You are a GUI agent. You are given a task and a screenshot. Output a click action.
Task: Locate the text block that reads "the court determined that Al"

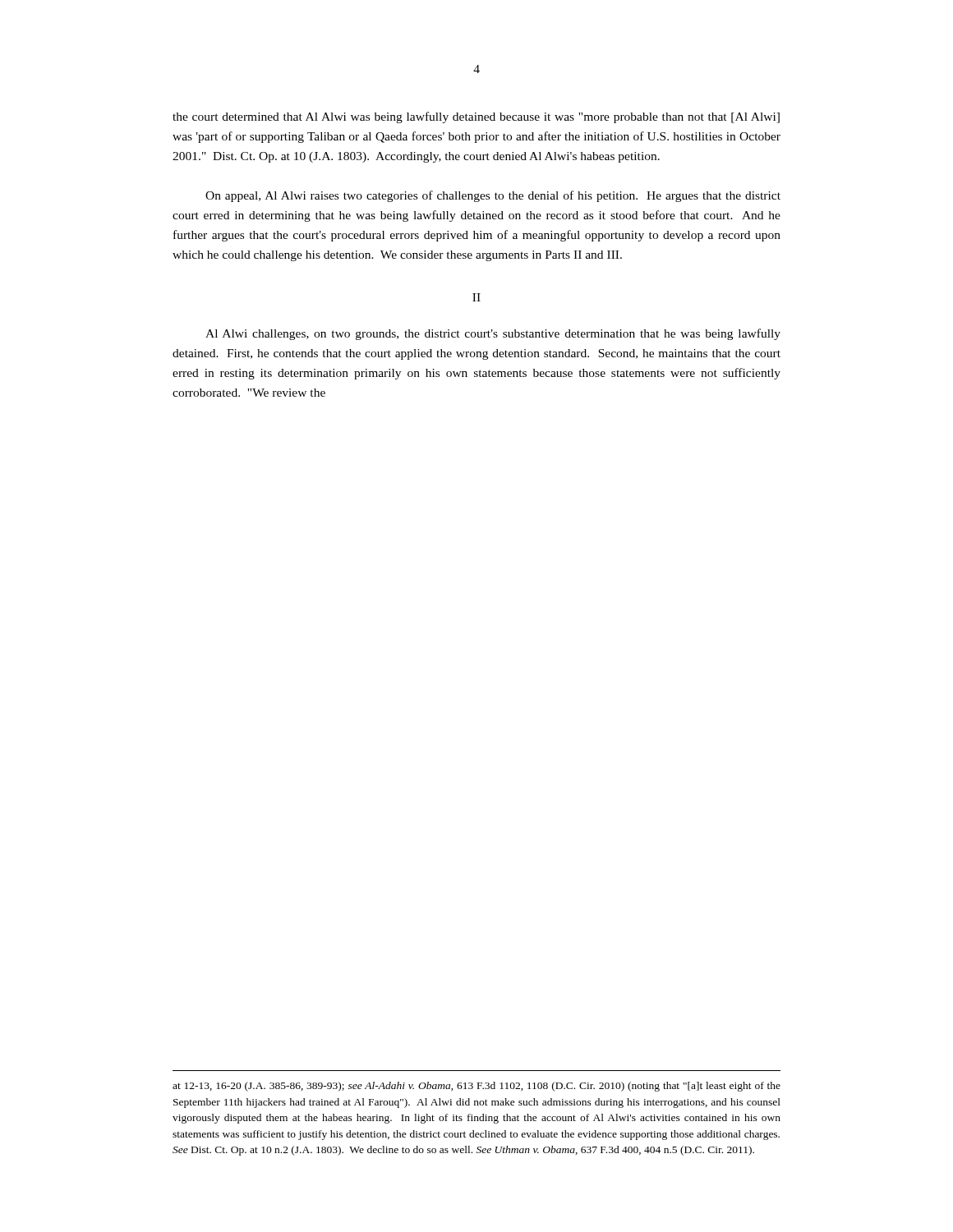click(476, 136)
